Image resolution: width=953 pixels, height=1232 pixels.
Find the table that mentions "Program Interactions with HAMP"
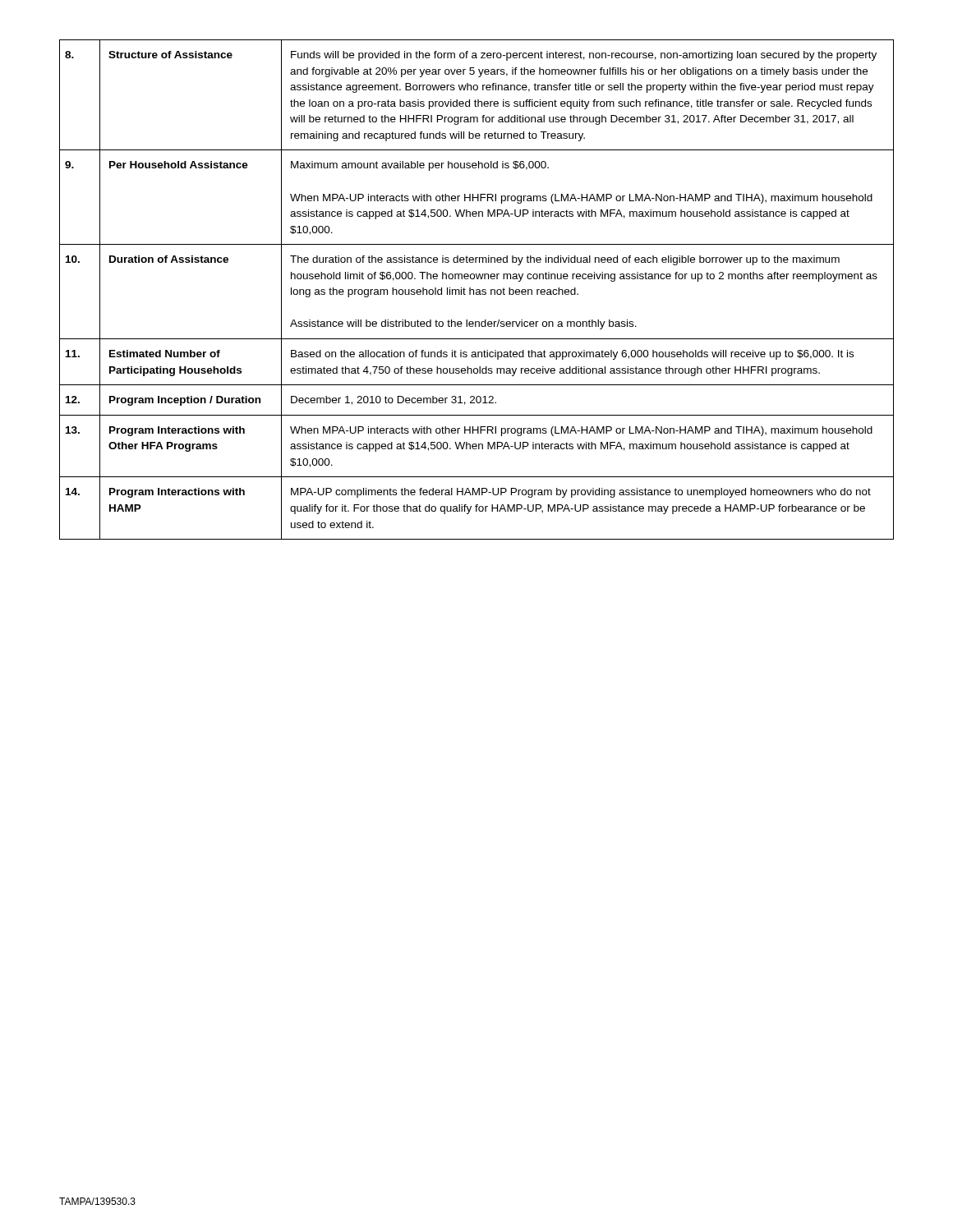(x=476, y=290)
